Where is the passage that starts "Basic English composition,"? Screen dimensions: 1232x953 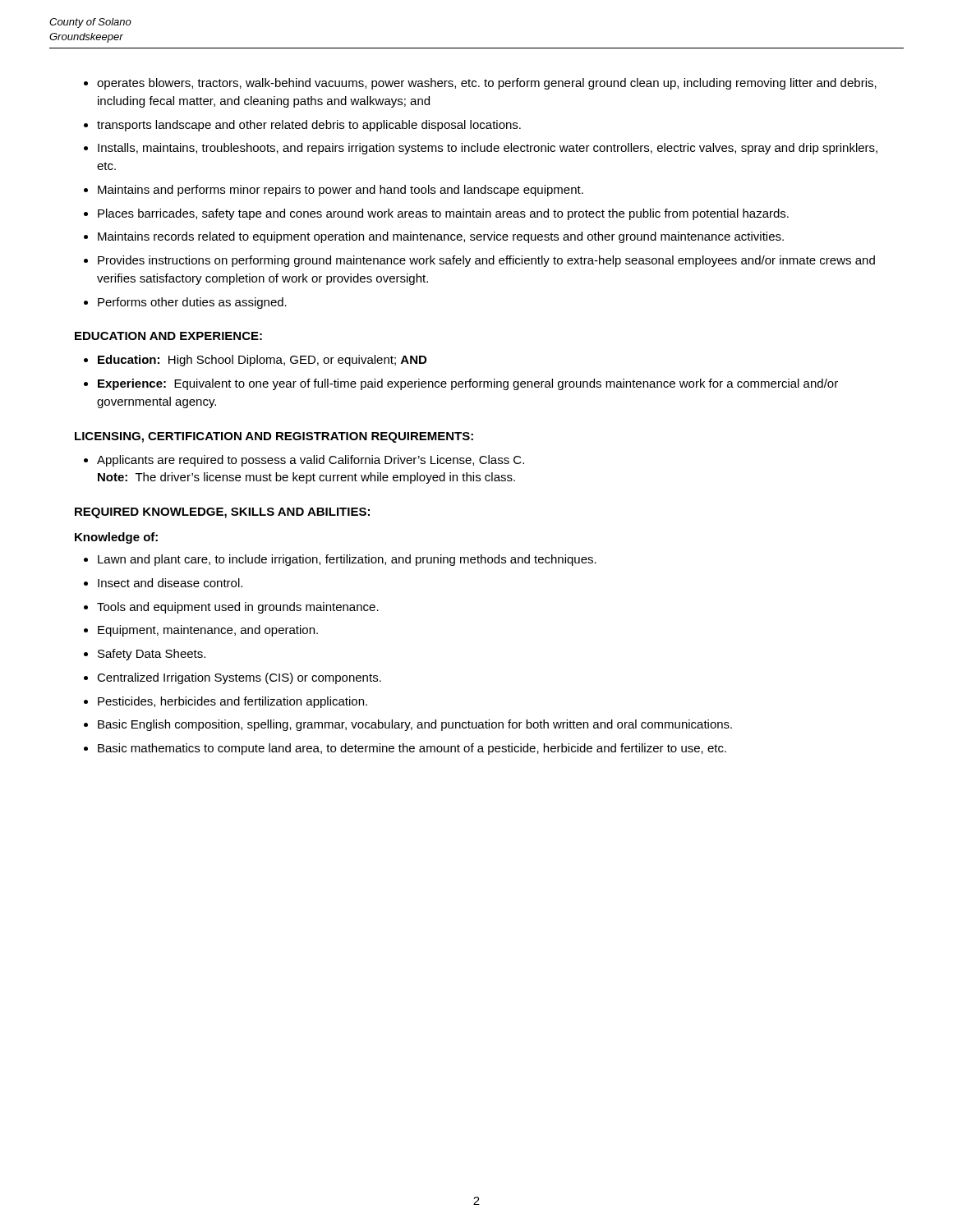[x=415, y=724]
